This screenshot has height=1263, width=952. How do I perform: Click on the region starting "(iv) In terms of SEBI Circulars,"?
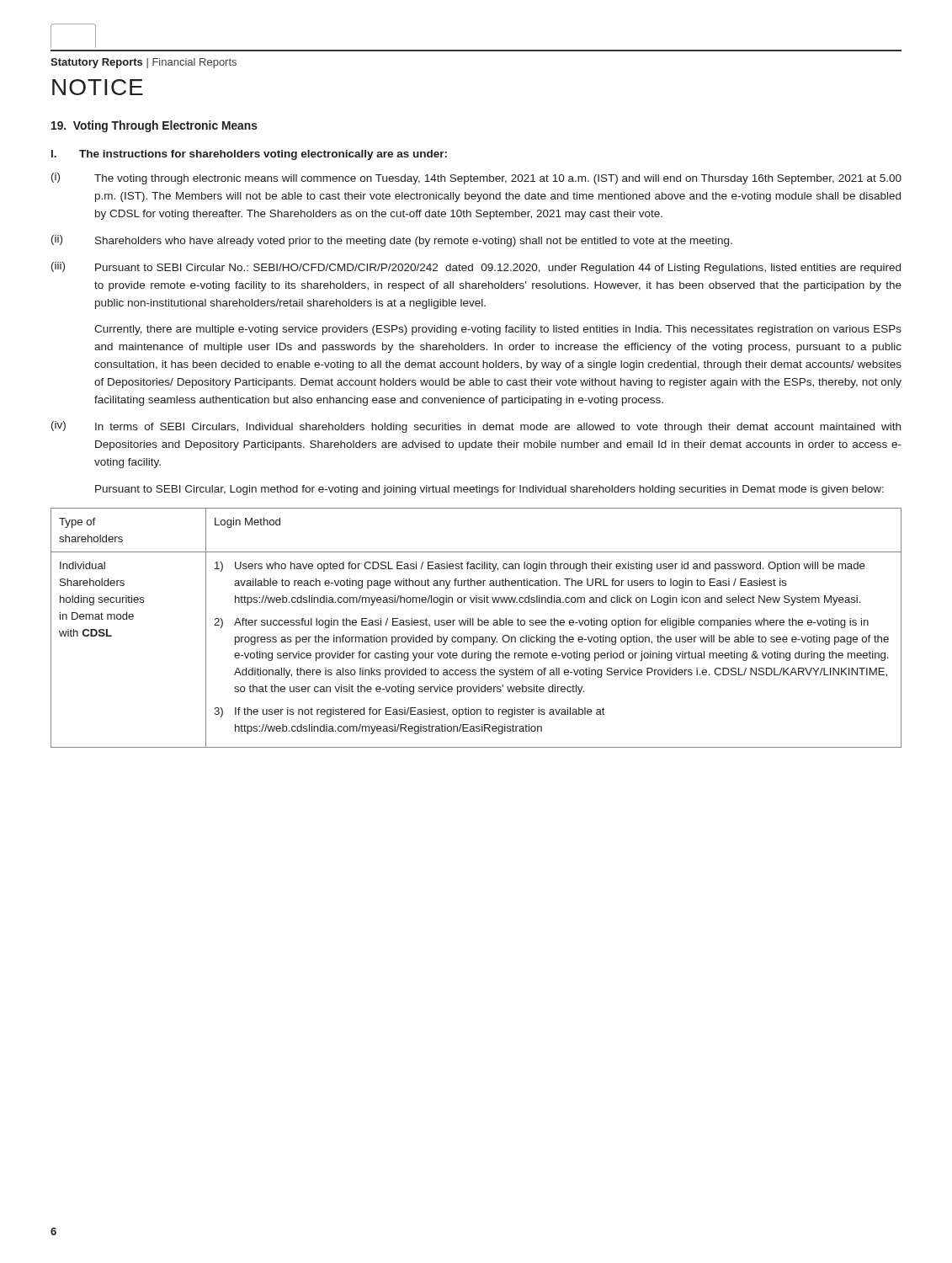click(476, 445)
